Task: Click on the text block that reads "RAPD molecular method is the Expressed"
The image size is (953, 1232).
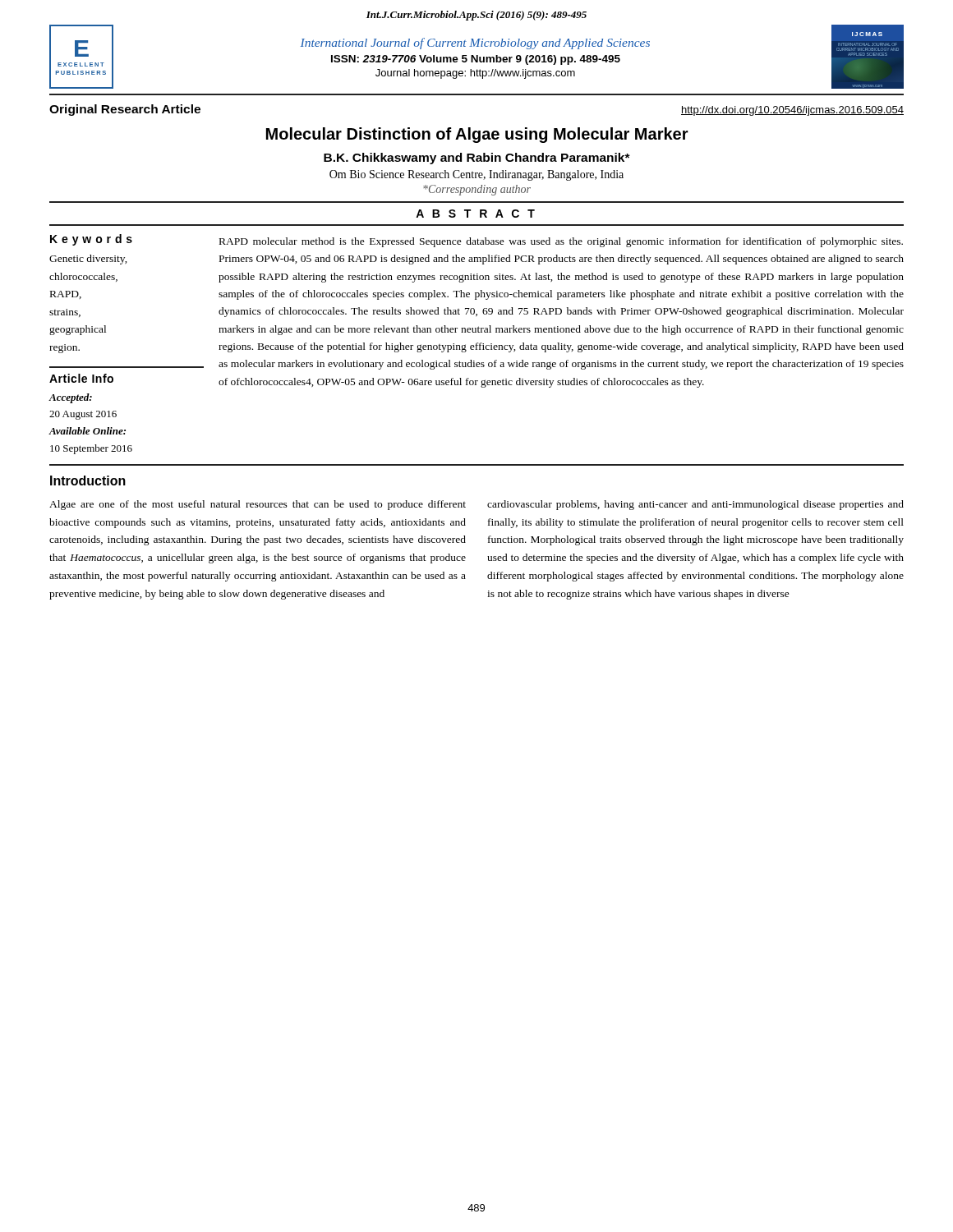Action: (561, 311)
